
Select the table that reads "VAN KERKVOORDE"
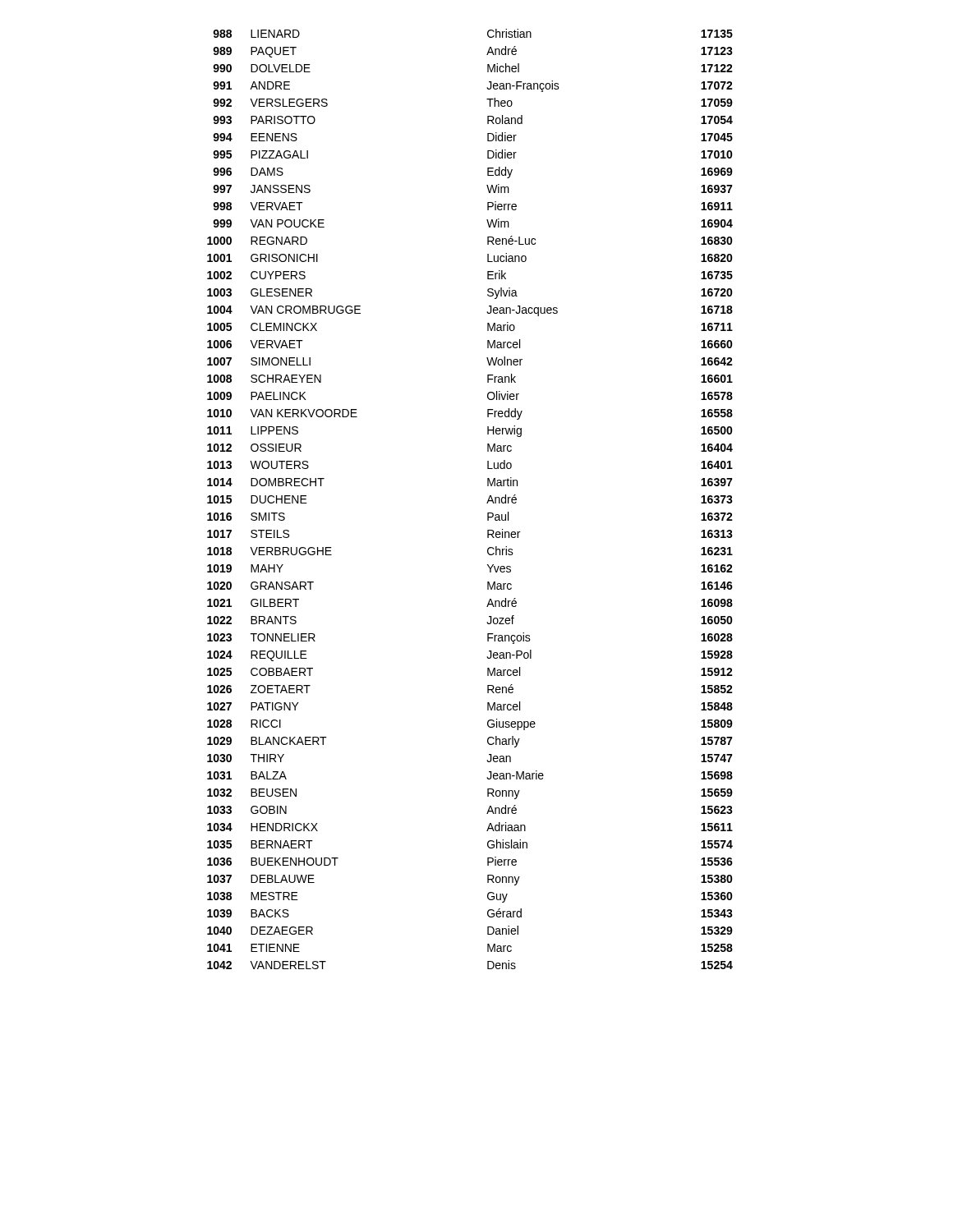pos(476,499)
